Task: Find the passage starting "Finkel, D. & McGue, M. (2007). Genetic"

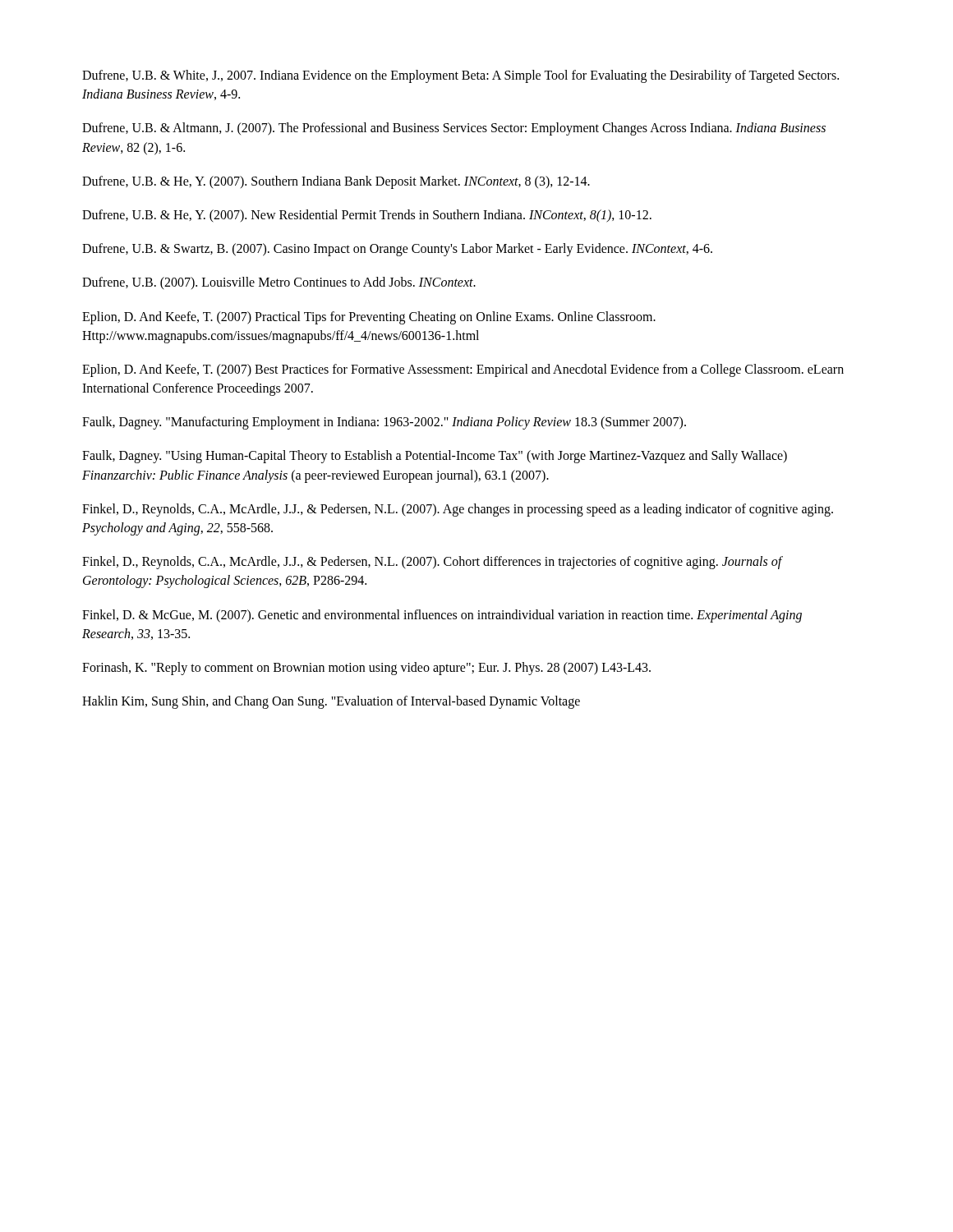Action: pos(442,624)
